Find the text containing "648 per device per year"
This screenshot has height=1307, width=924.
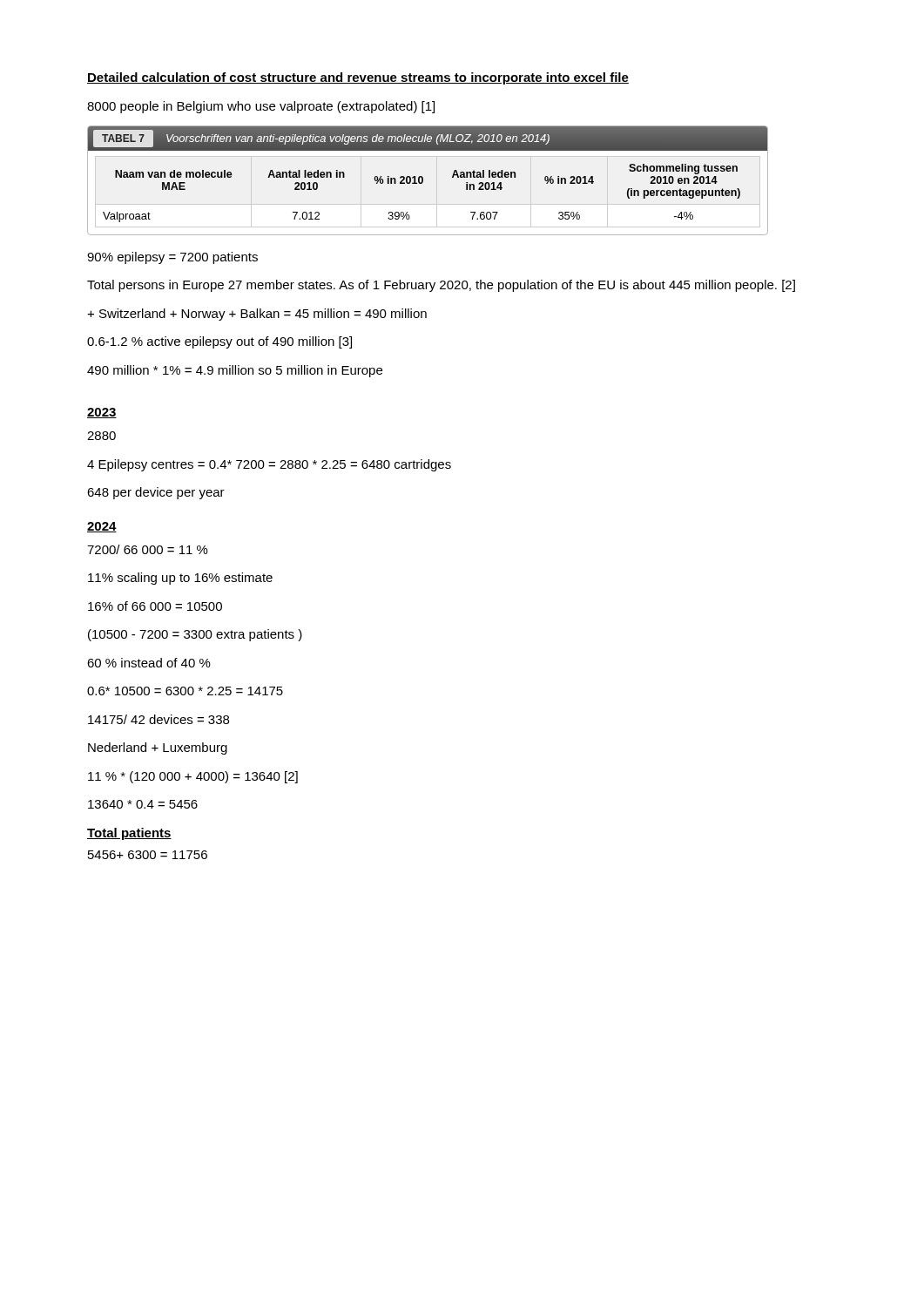pos(156,492)
